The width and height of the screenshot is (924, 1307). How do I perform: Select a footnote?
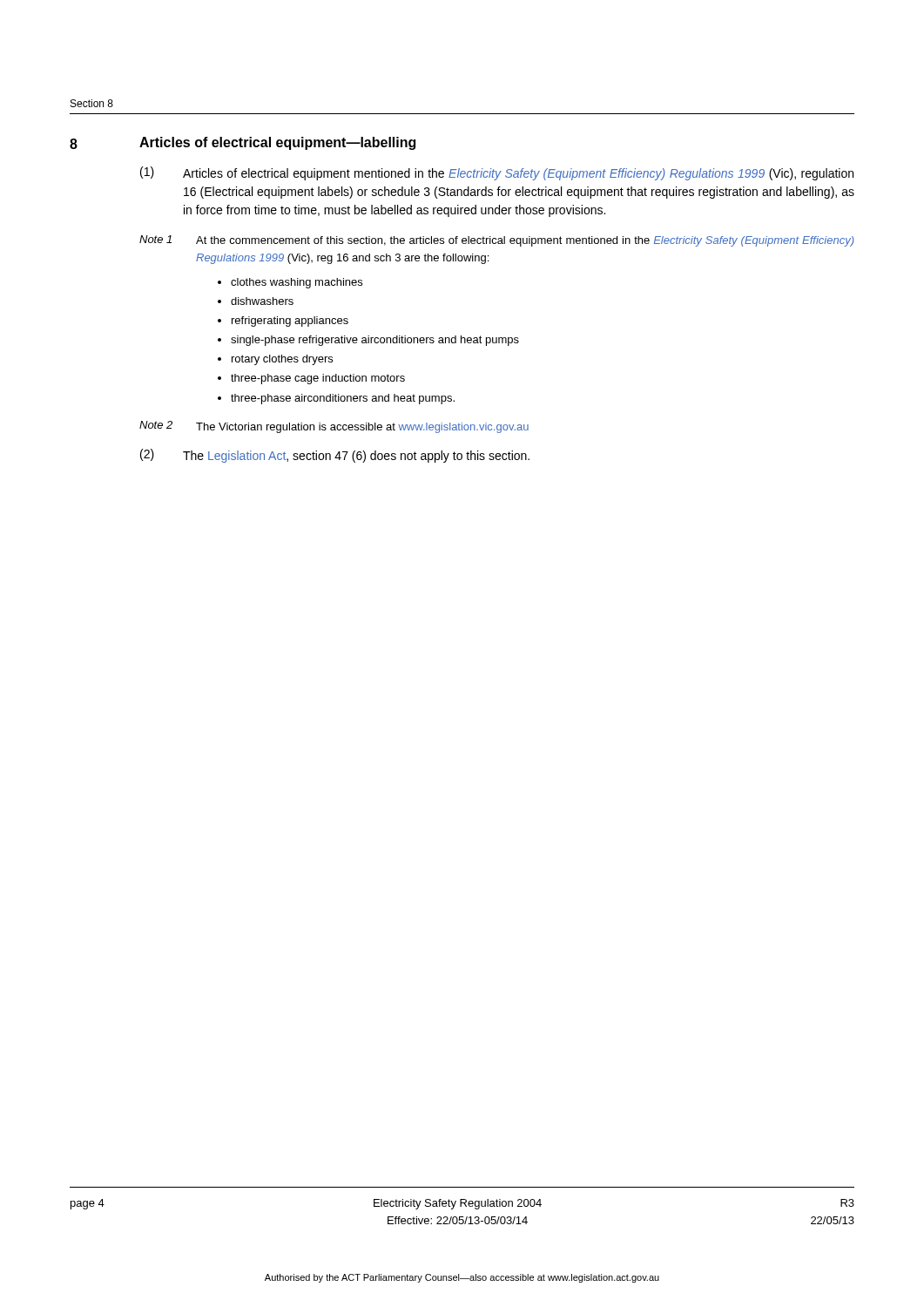coord(462,1277)
